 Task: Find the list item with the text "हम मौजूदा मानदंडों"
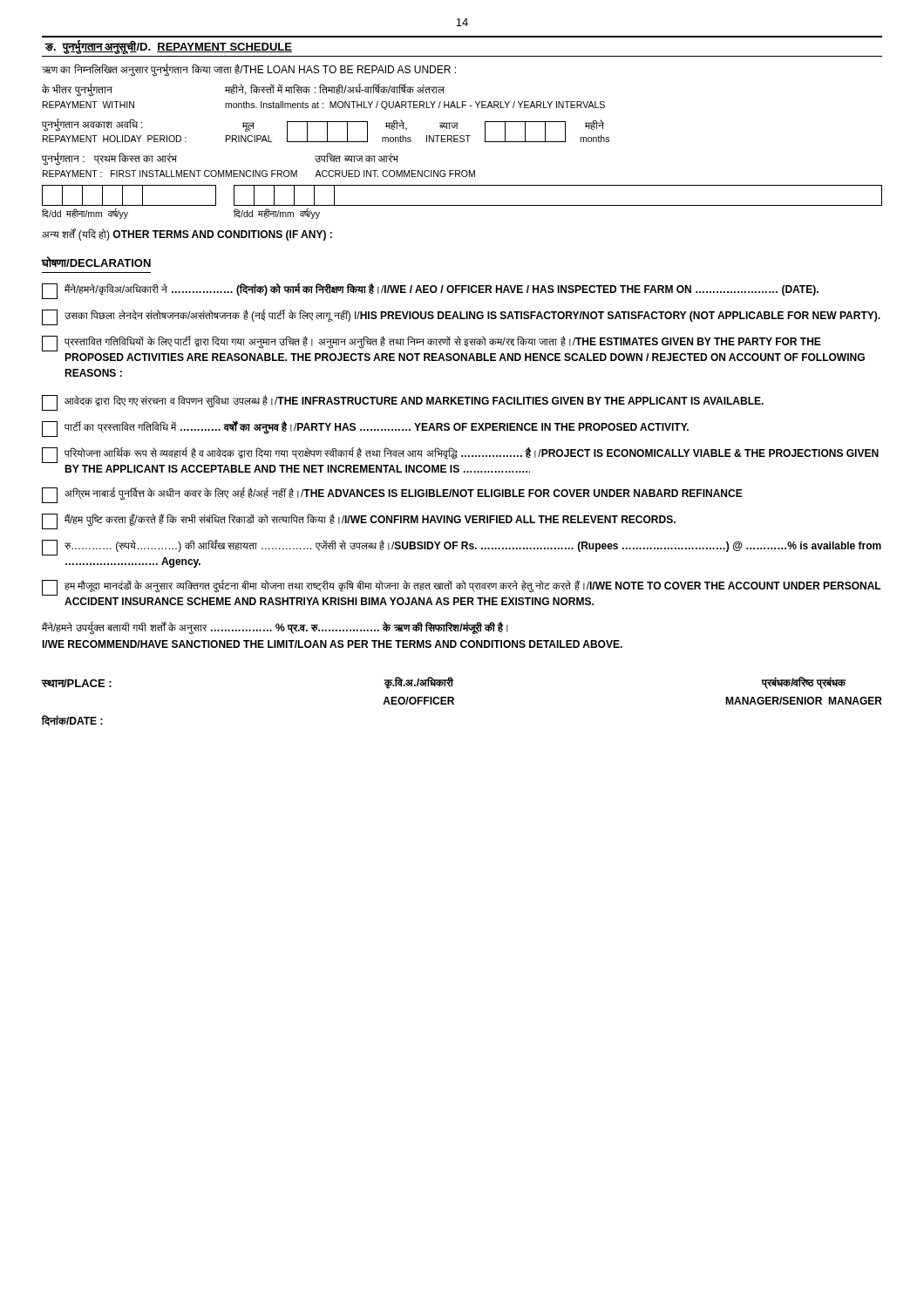pyautogui.click(x=462, y=594)
